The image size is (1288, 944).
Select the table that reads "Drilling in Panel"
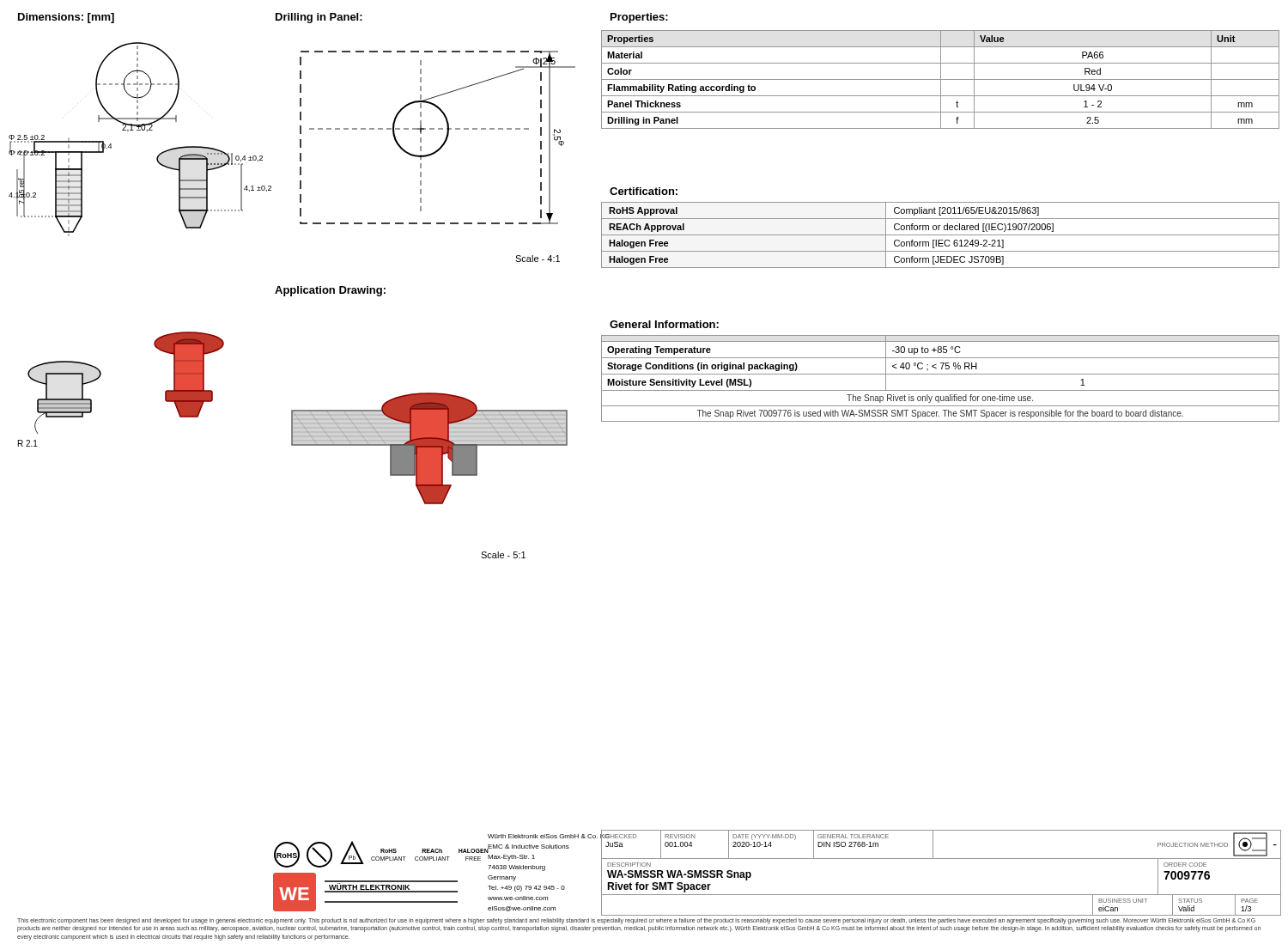(x=940, y=79)
